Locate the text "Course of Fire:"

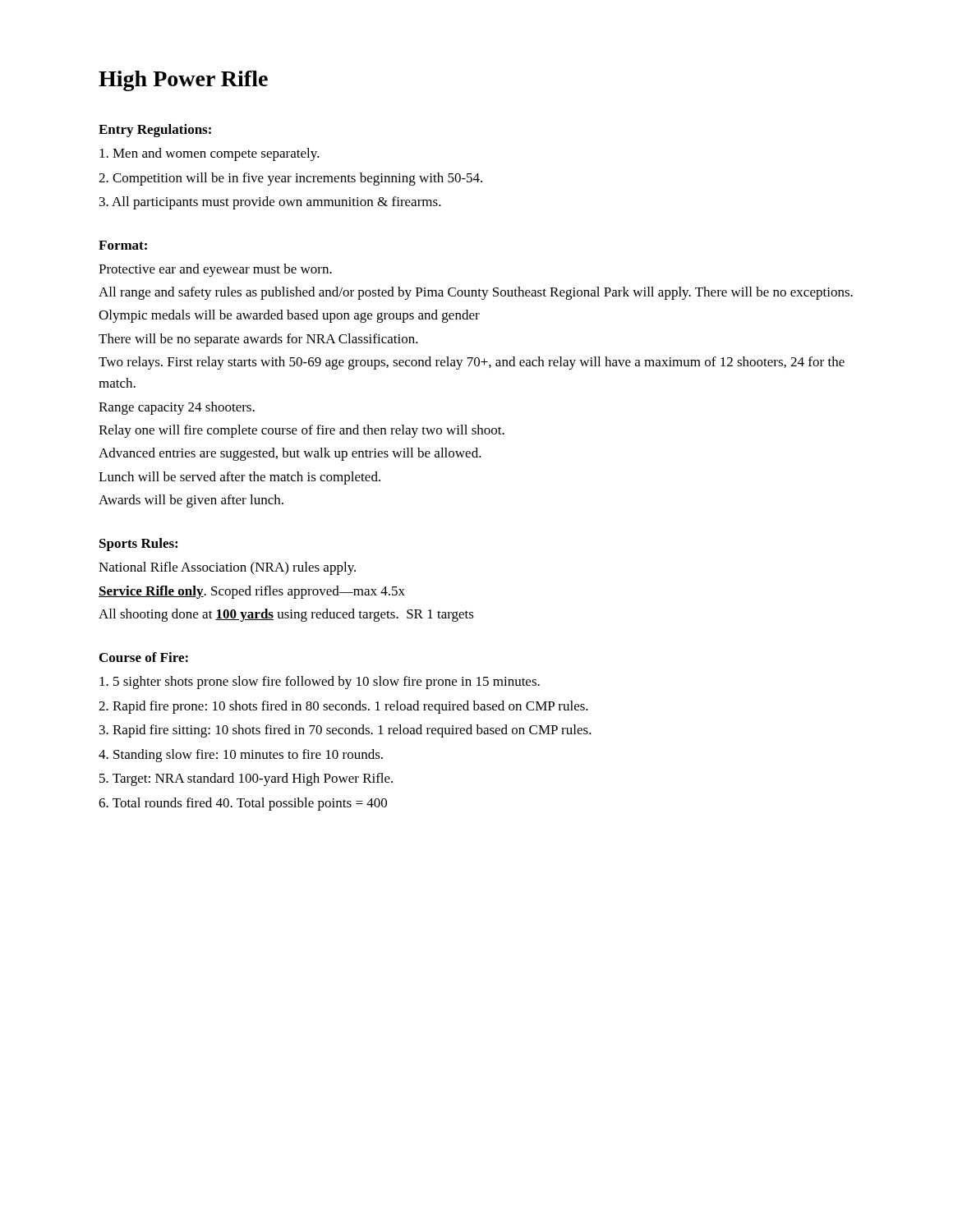144,658
